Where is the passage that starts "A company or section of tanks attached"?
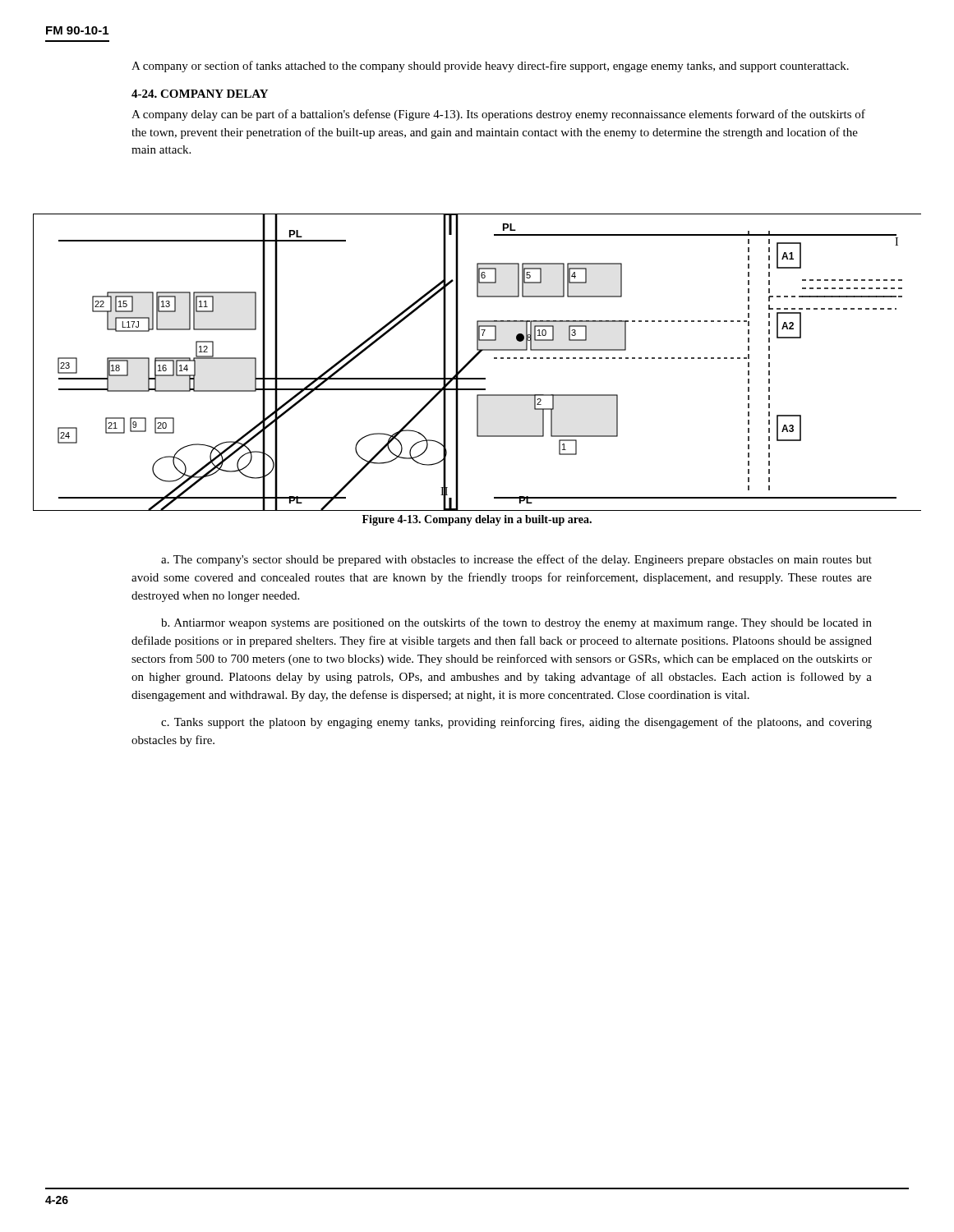Image resolution: width=954 pixels, height=1232 pixels. pyautogui.click(x=490, y=66)
